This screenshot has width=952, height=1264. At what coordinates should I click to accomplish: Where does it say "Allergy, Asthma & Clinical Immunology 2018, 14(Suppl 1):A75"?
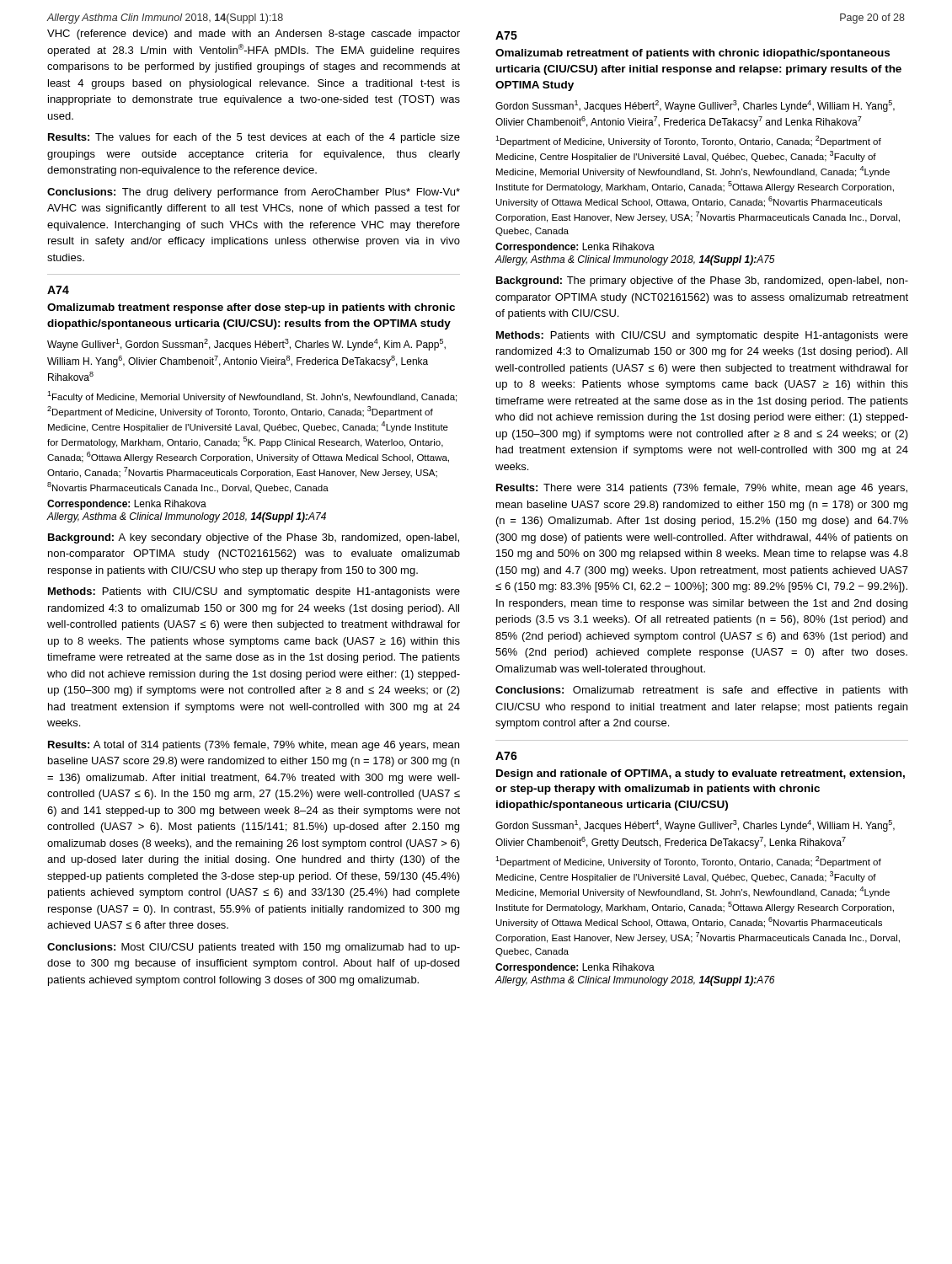point(635,260)
